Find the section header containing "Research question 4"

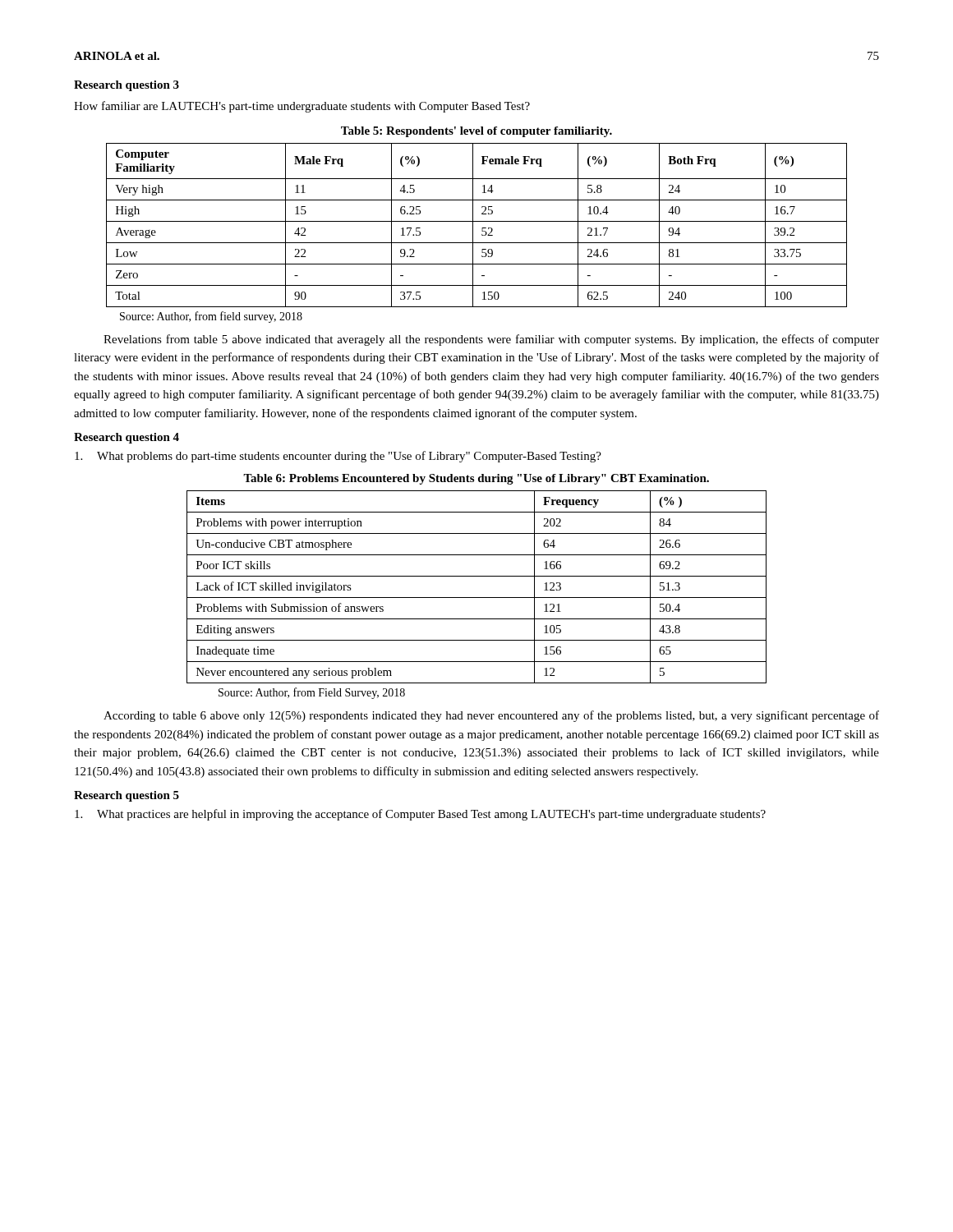[x=127, y=437]
